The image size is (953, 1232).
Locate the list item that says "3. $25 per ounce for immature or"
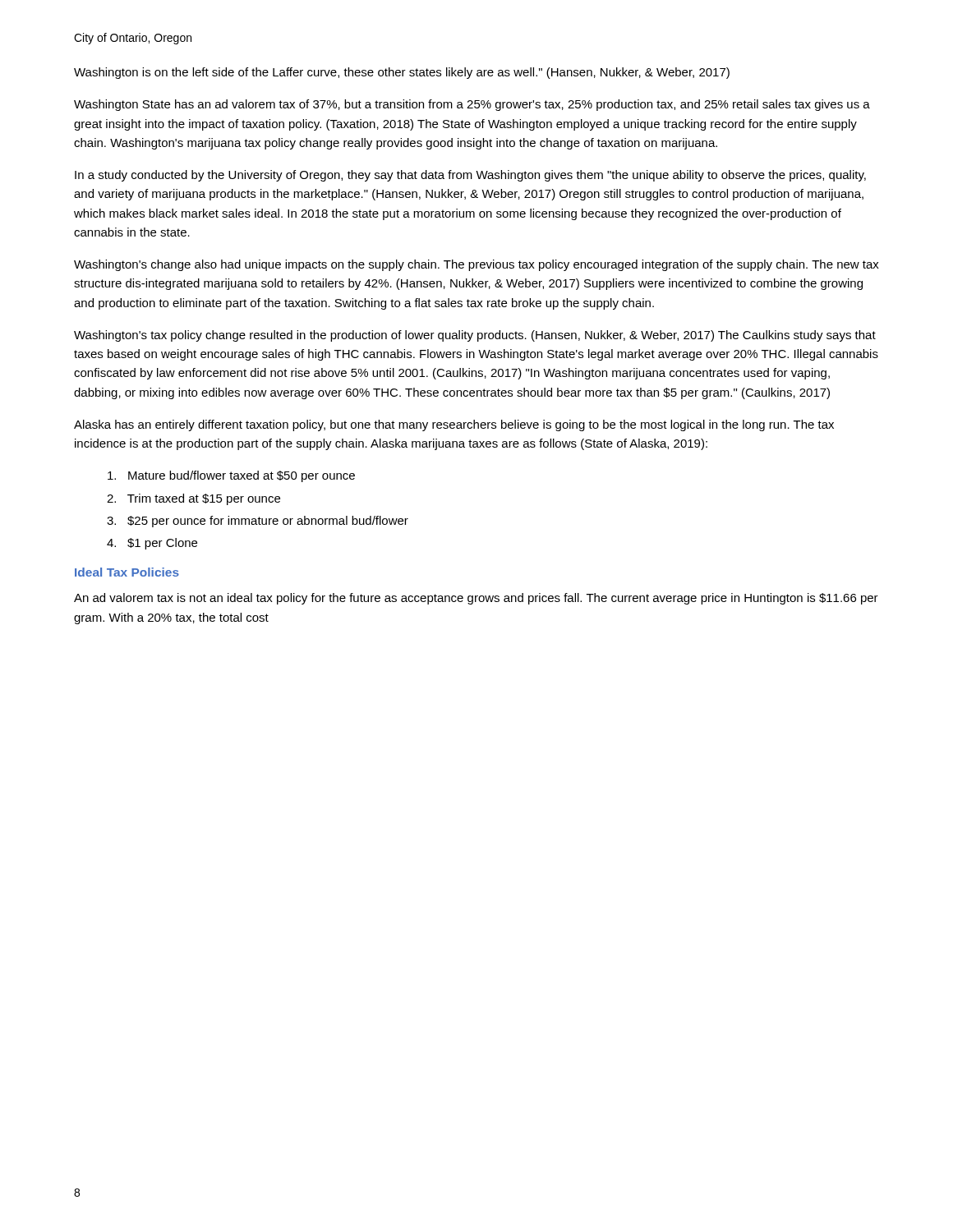tap(258, 520)
